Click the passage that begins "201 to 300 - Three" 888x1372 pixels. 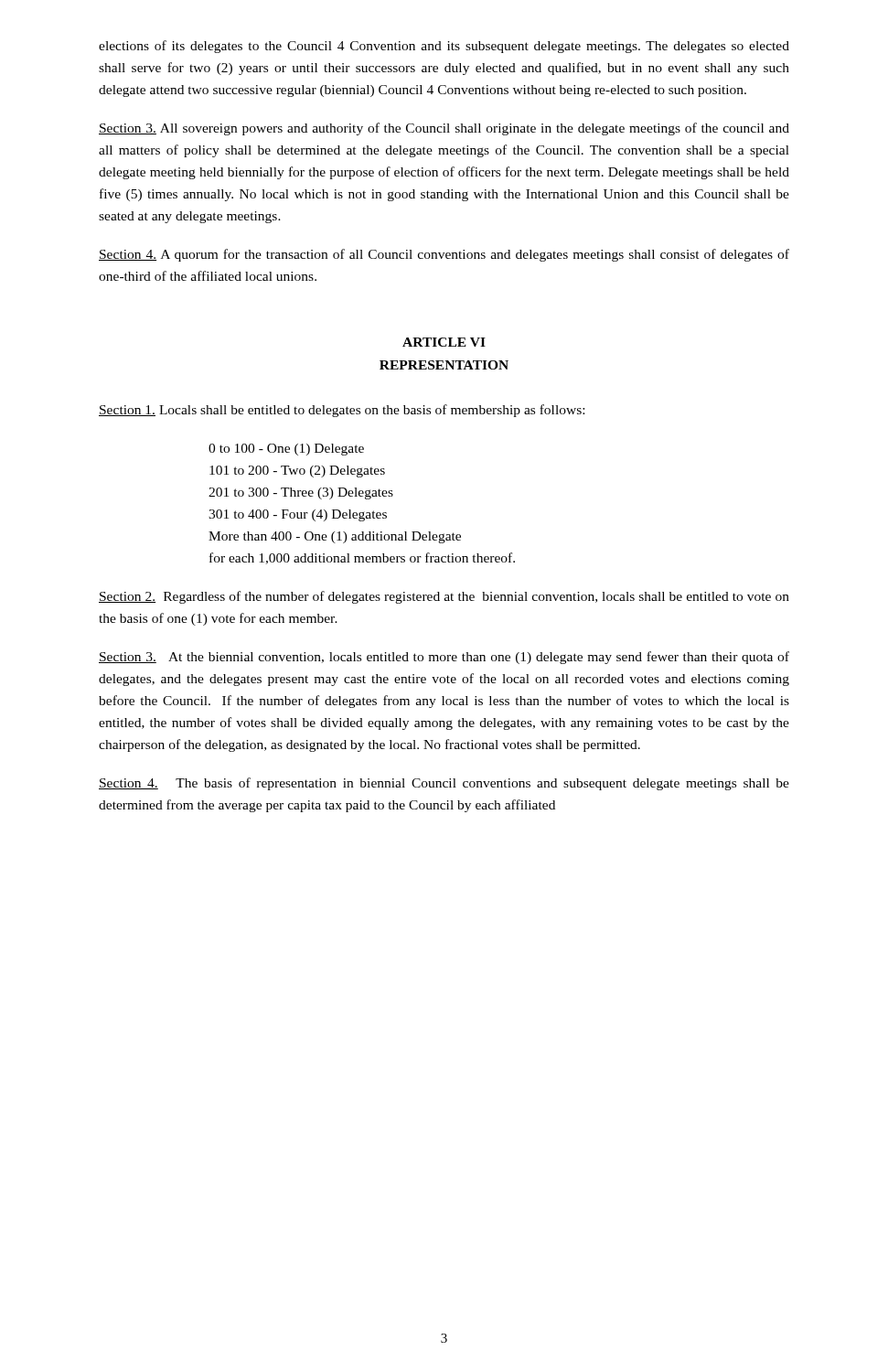tap(301, 491)
